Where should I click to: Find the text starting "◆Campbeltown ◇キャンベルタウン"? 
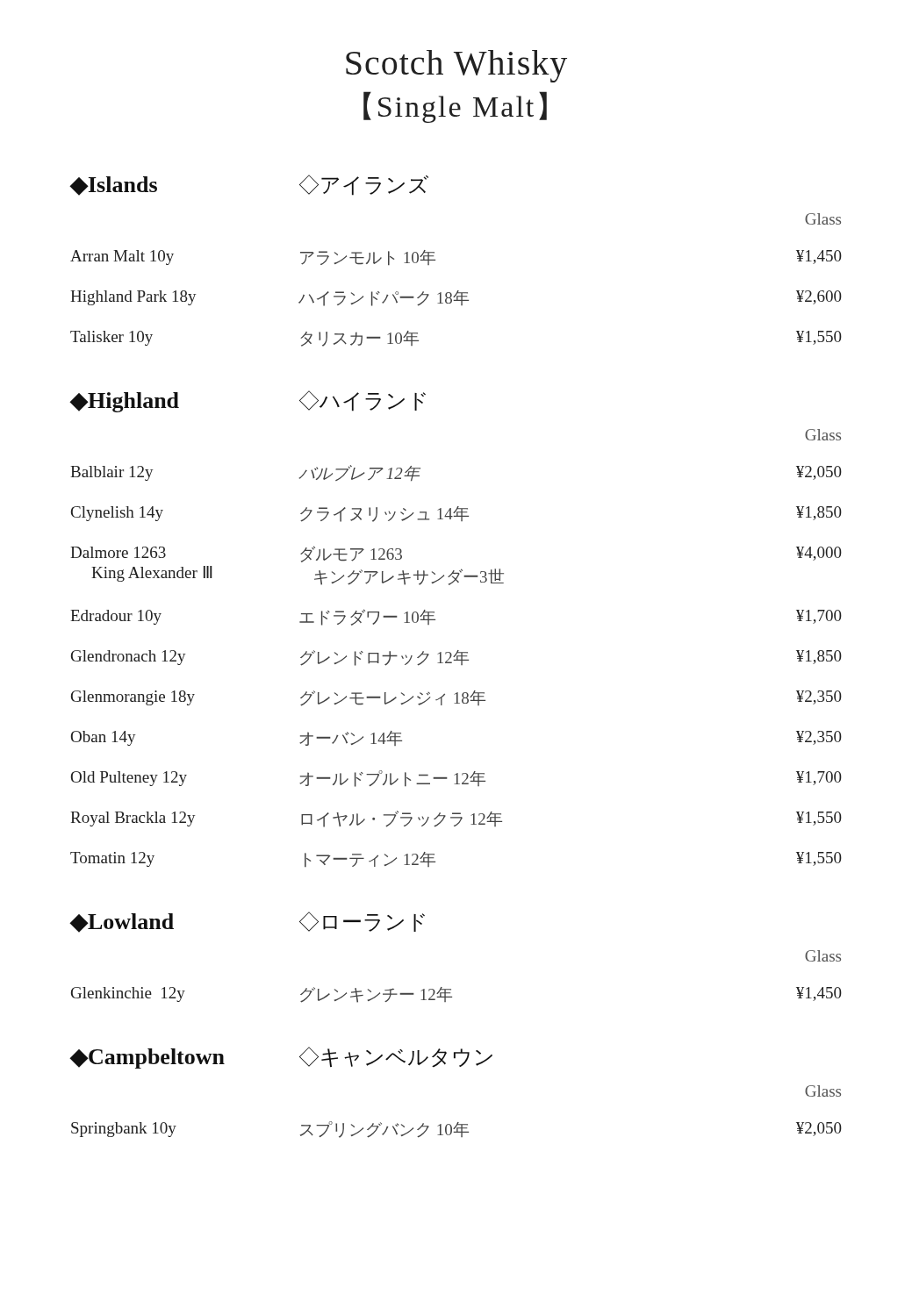456,1057
